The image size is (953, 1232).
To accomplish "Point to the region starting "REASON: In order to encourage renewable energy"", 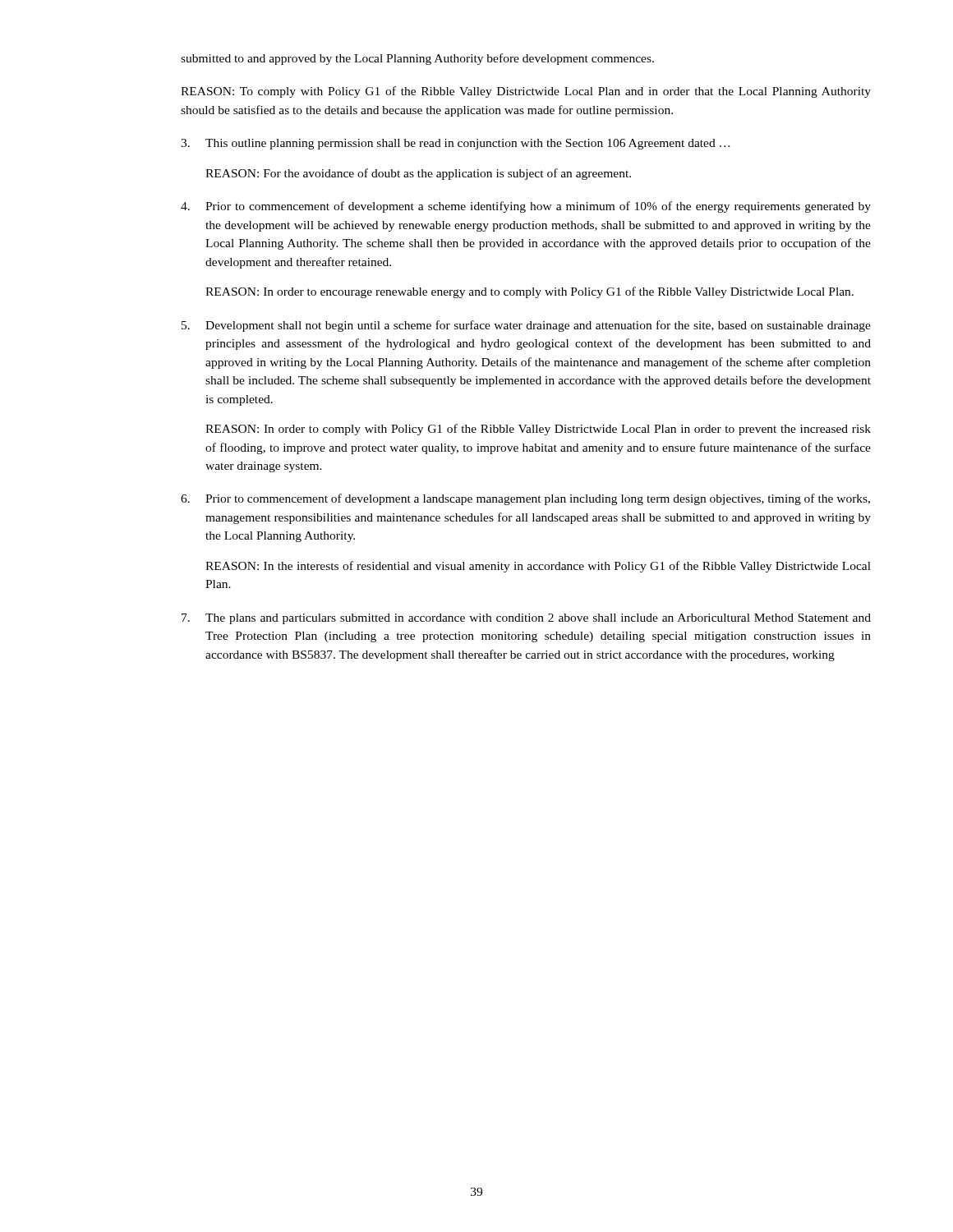I will pyautogui.click(x=530, y=291).
